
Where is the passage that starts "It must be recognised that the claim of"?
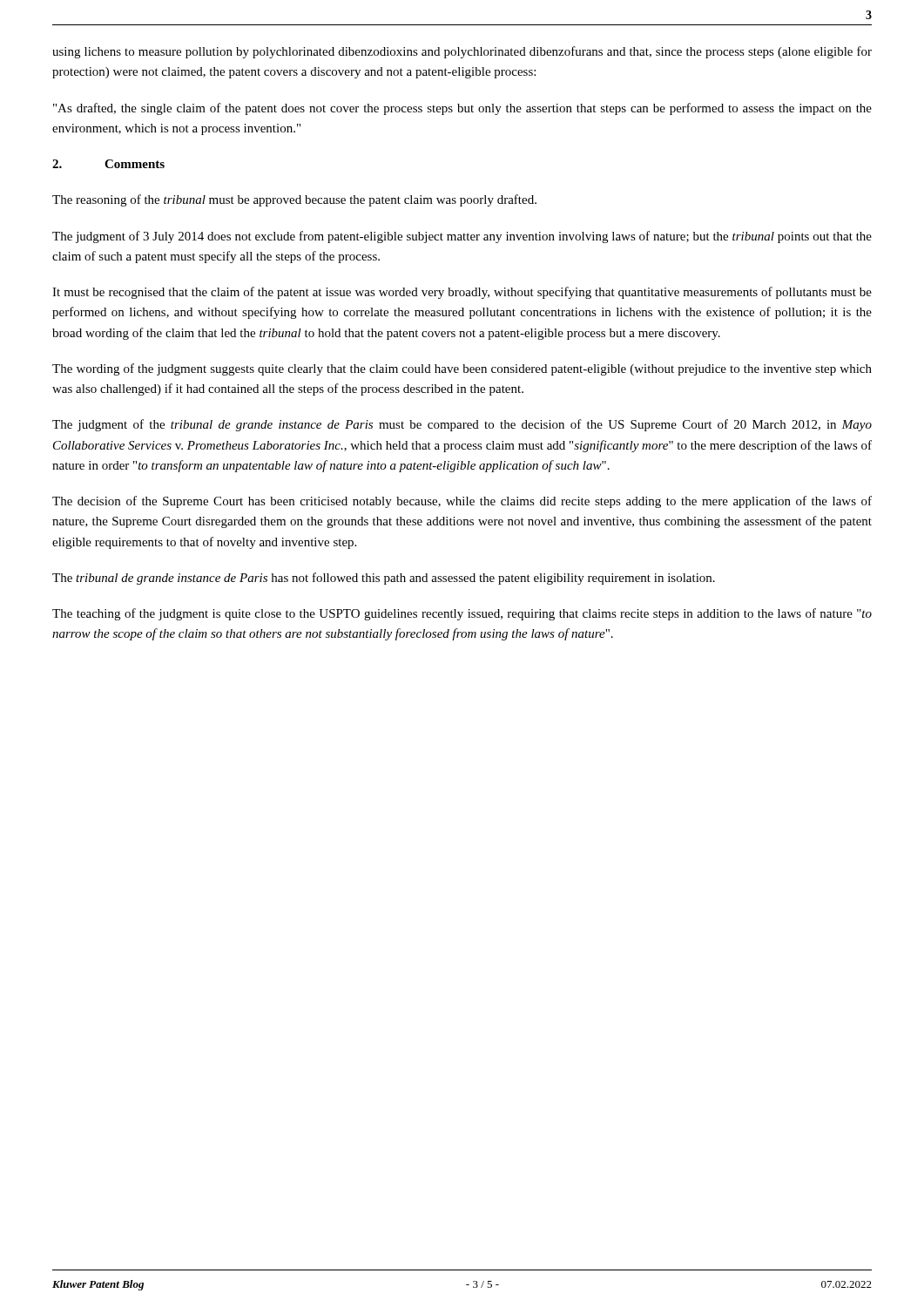pyautogui.click(x=462, y=312)
